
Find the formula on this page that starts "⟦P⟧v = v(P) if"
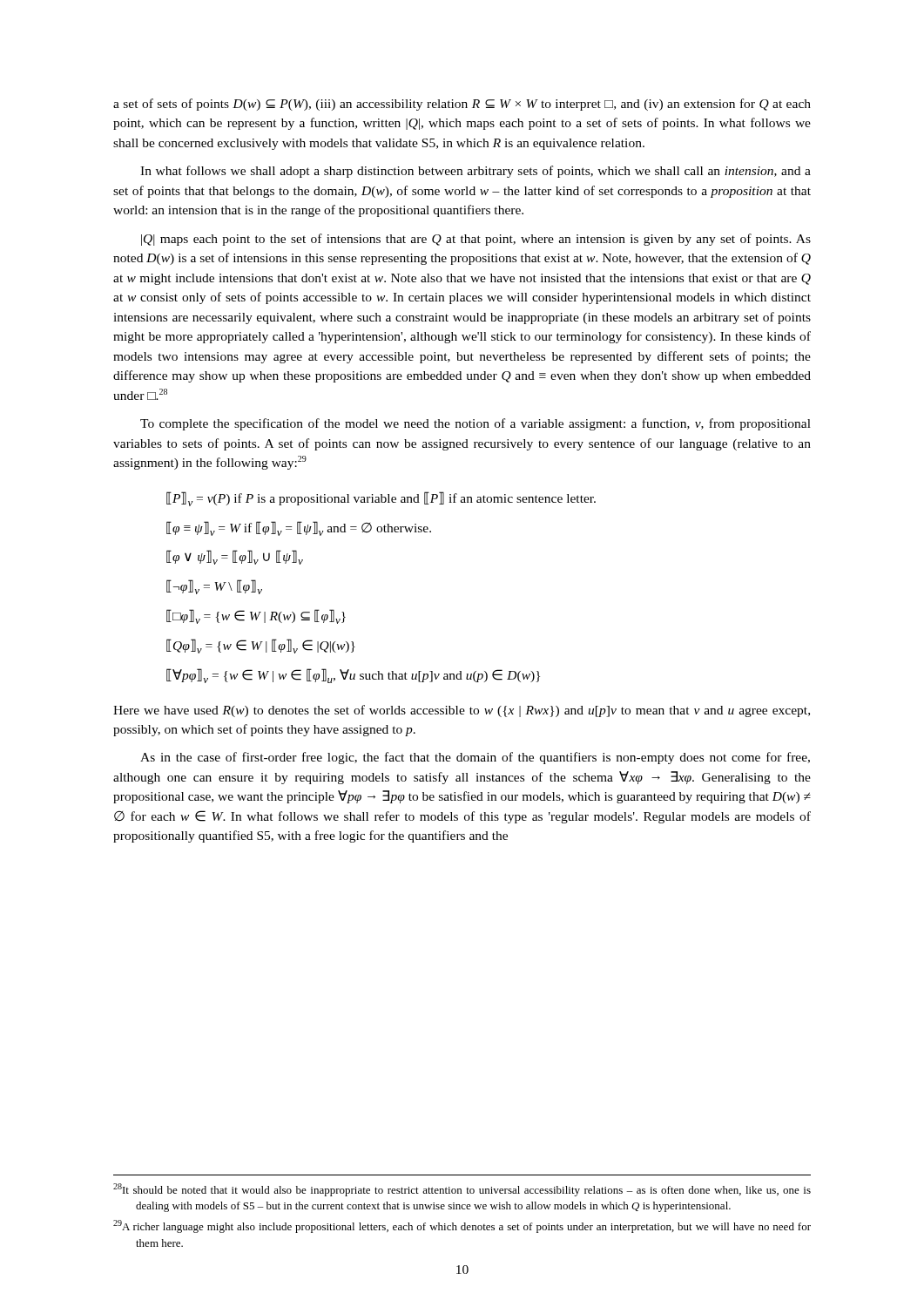381,499
